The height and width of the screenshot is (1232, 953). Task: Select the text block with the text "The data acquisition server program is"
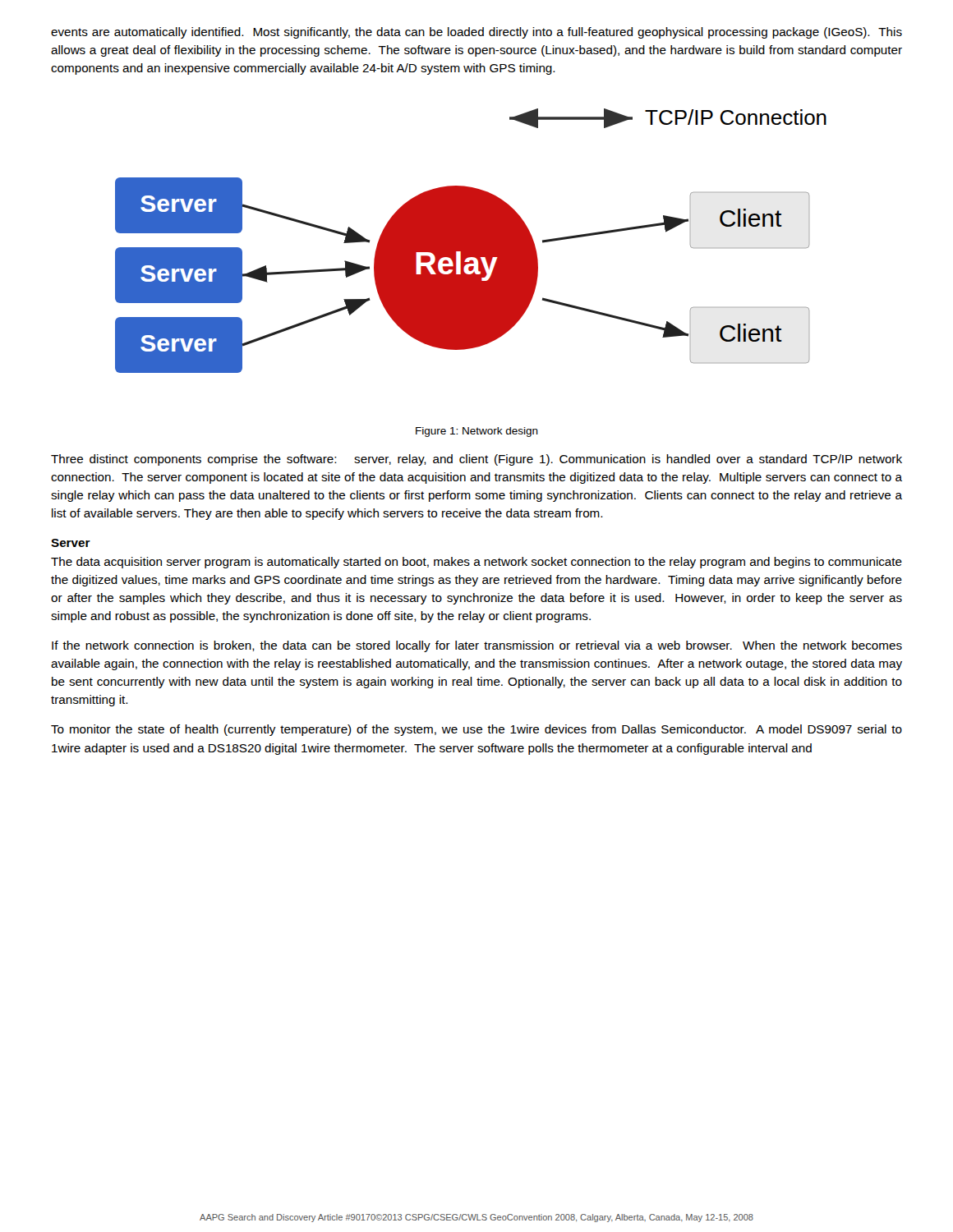point(476,589)
